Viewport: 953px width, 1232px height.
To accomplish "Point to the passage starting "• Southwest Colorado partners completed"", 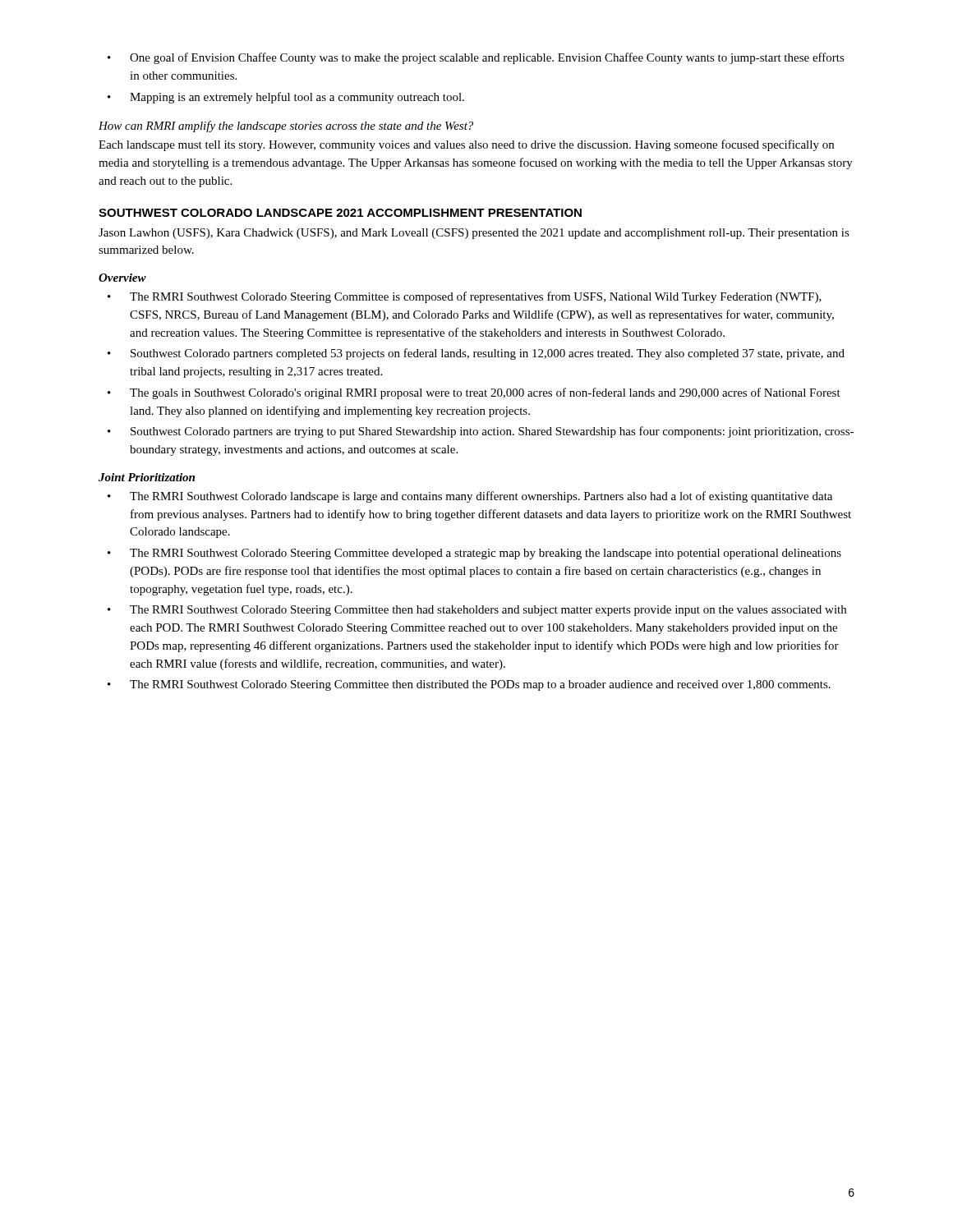I will [481, 363].
